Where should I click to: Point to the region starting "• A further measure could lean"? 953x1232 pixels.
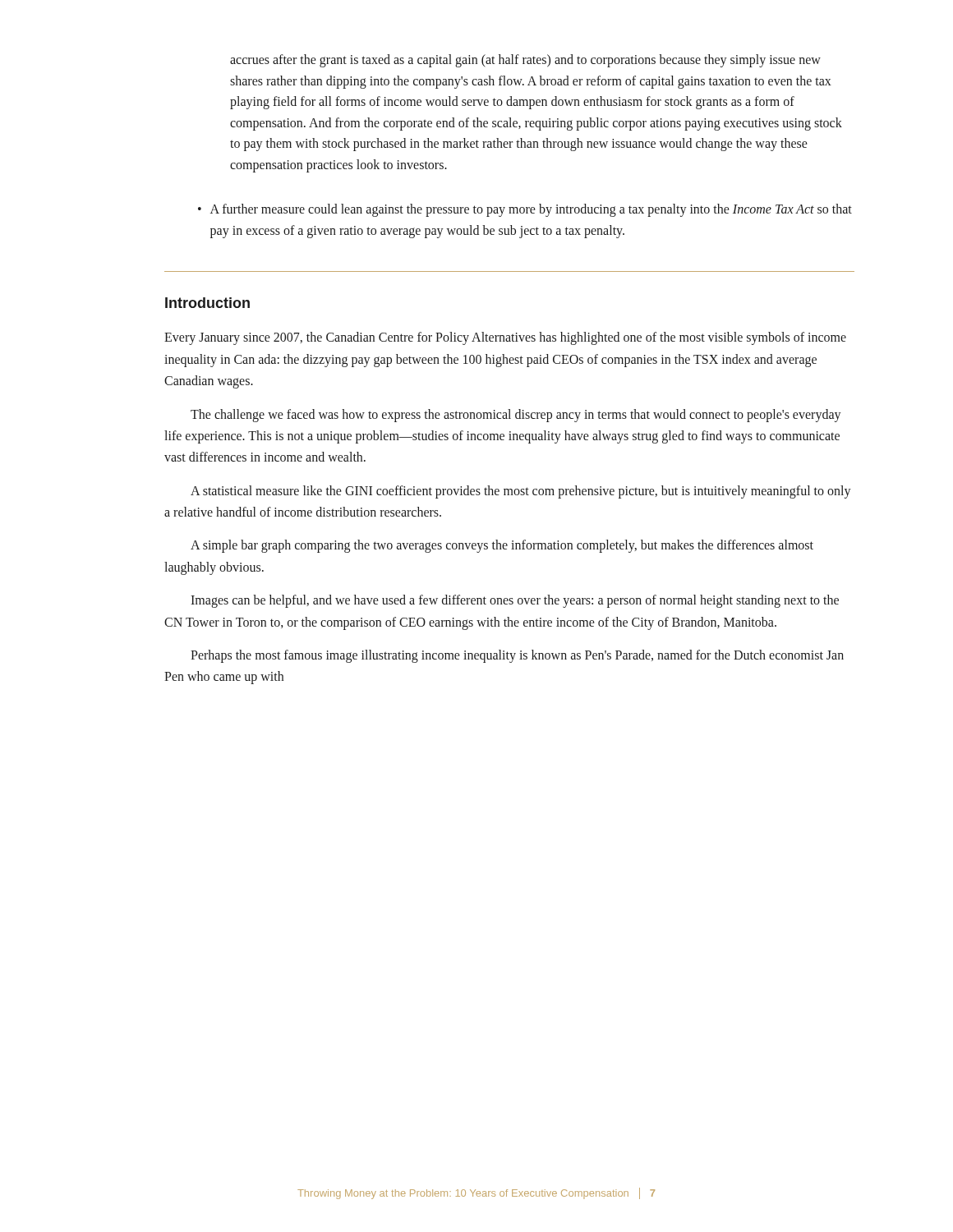[x=526, y=220]
